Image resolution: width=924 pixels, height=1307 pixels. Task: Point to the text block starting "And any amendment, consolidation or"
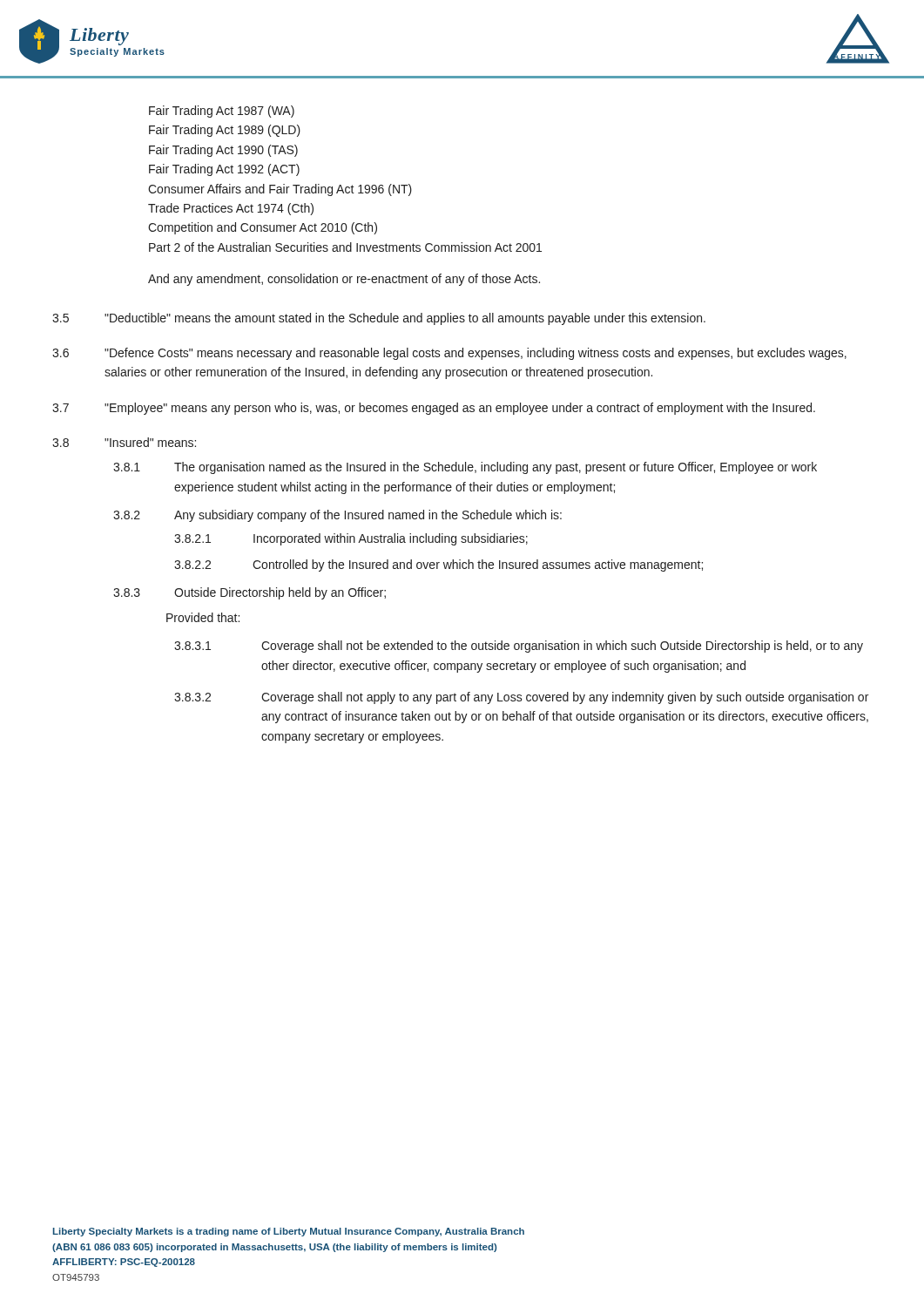click(345, 279)
